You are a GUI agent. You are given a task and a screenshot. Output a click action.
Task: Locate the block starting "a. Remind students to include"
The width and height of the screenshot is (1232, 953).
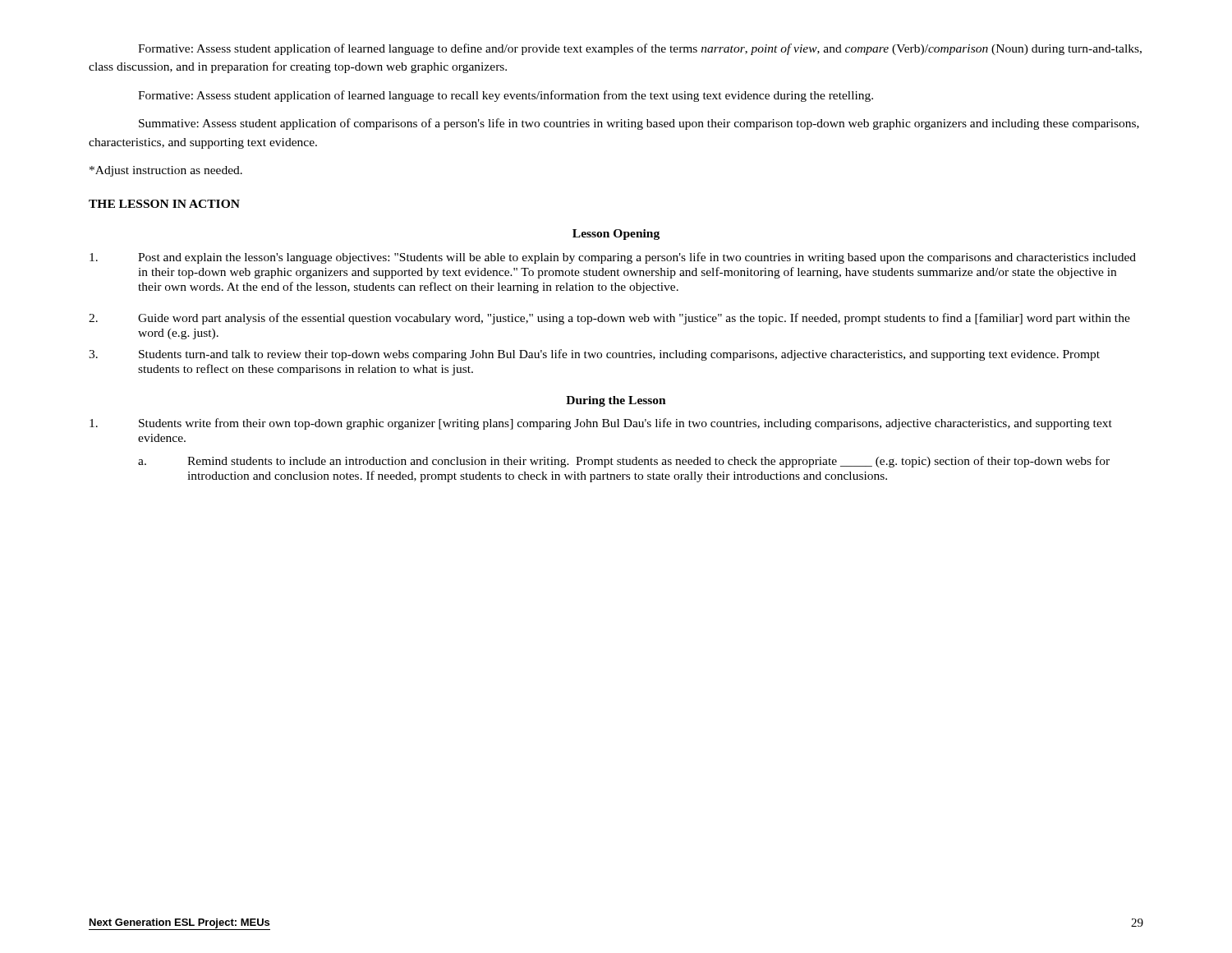[x=641, y=468]
